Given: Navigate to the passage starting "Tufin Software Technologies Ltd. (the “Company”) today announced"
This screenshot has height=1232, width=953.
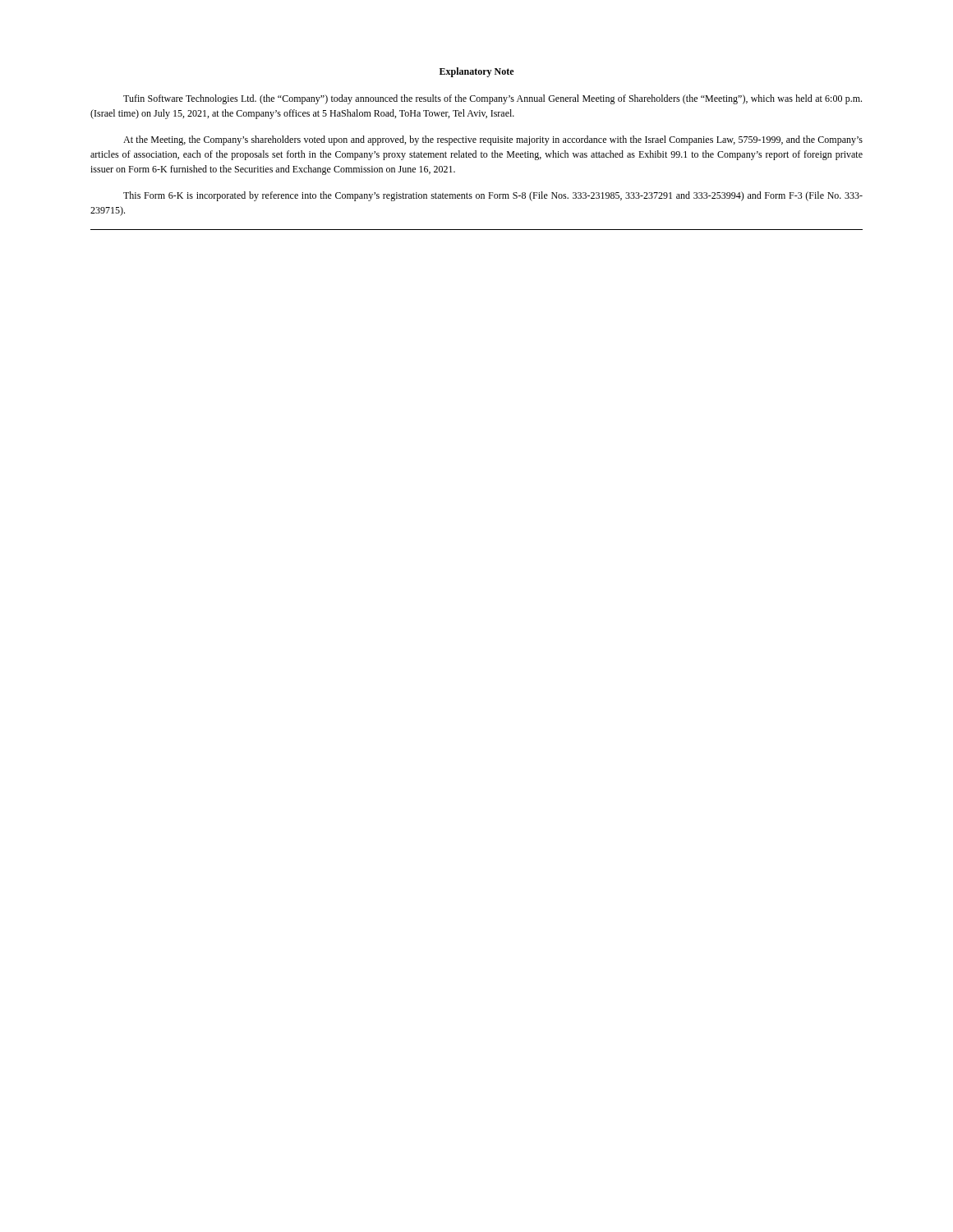Looking at the screenshot, I should point(476,106).
